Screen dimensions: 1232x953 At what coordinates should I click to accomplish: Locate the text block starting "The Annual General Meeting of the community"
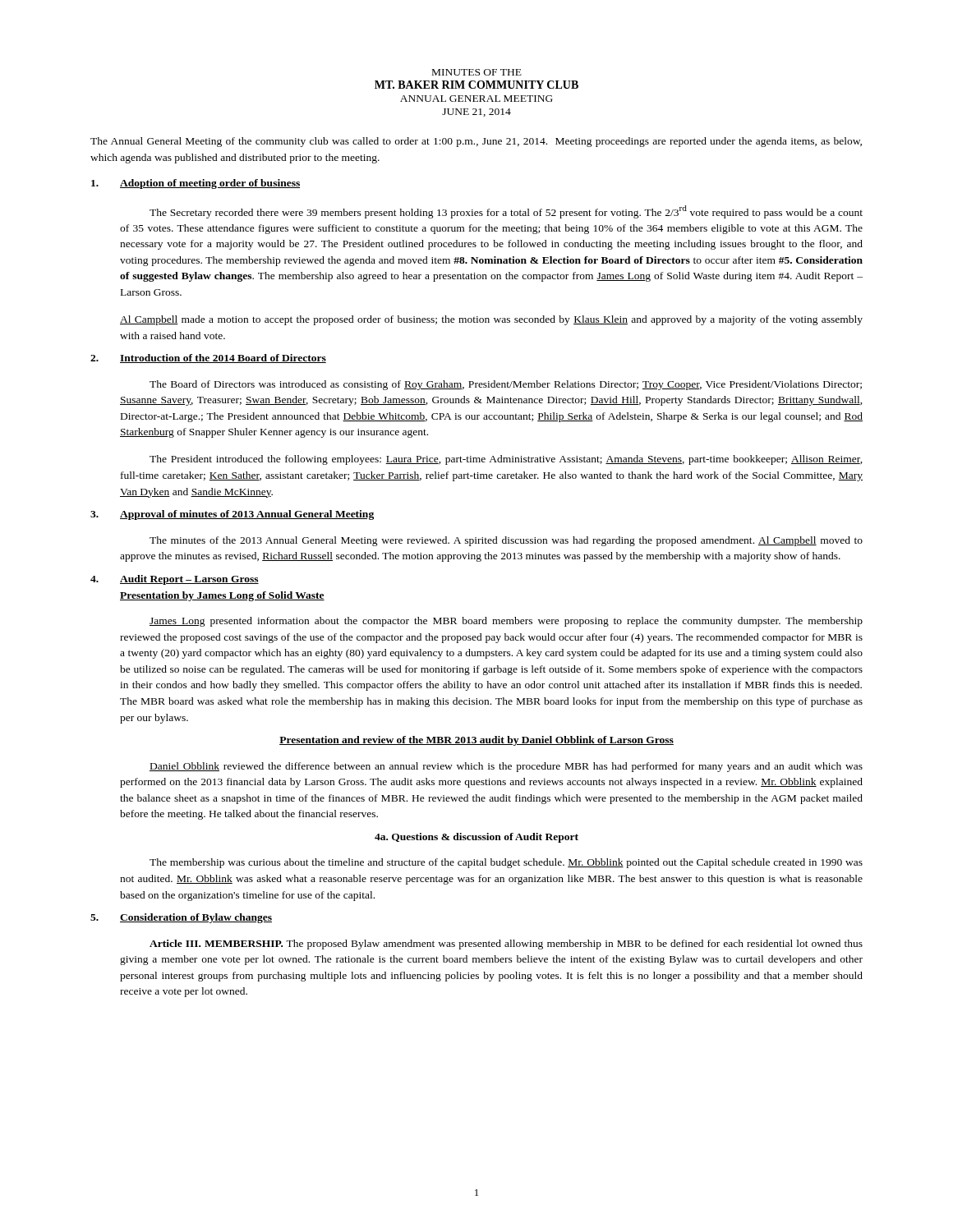(x=476, y=149)
